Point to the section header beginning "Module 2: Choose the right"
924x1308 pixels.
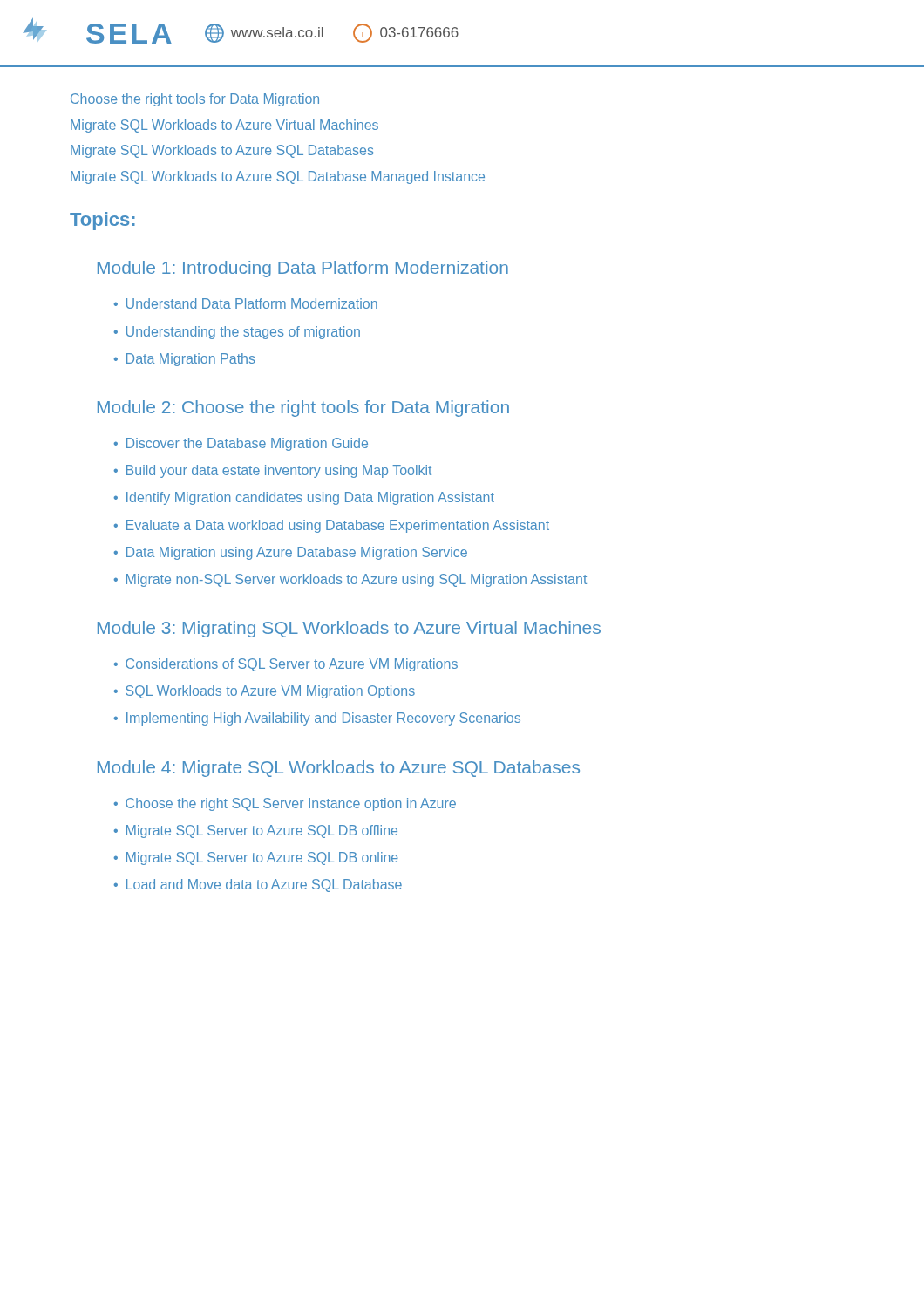303,407
